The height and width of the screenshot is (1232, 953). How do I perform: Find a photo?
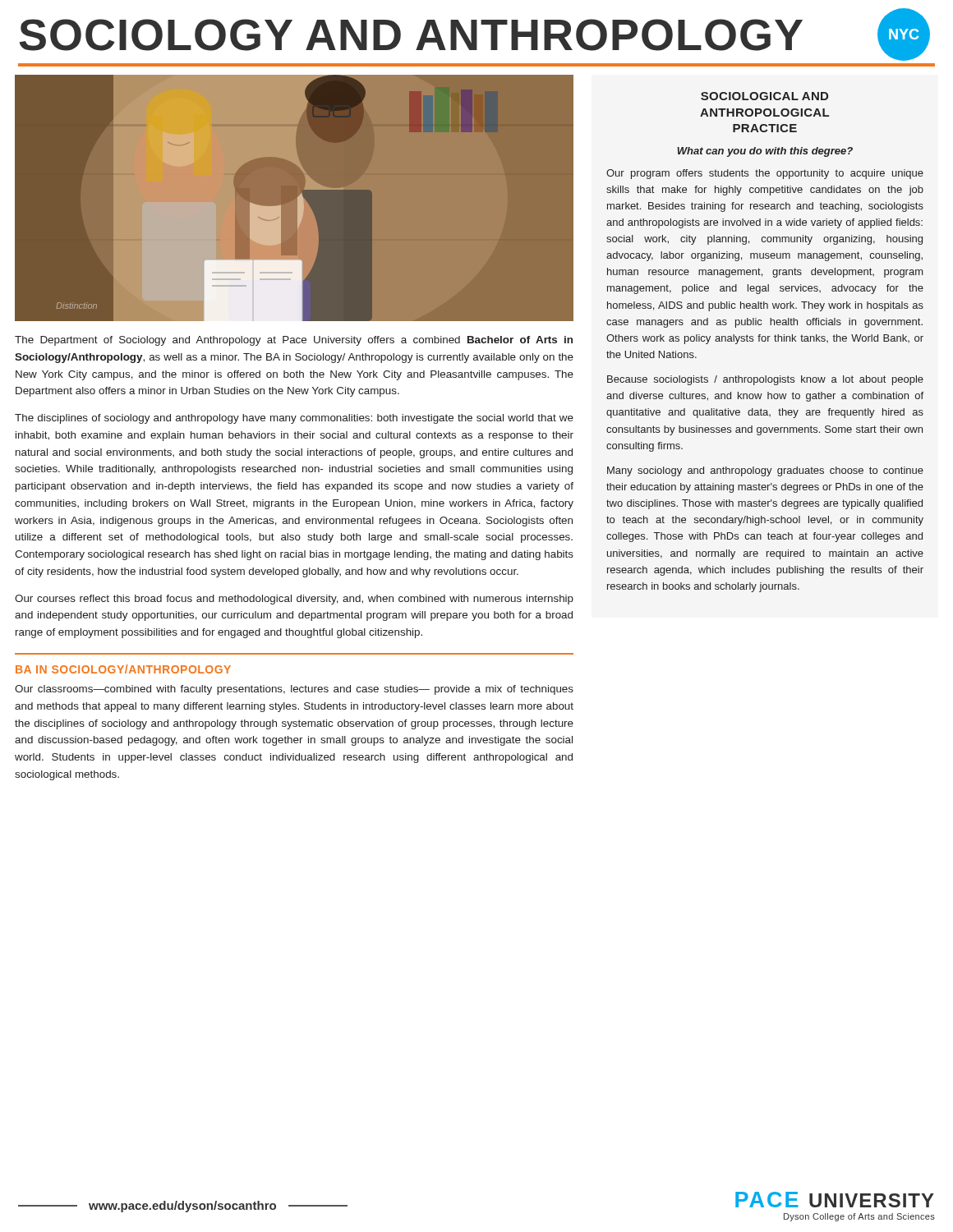294,198
